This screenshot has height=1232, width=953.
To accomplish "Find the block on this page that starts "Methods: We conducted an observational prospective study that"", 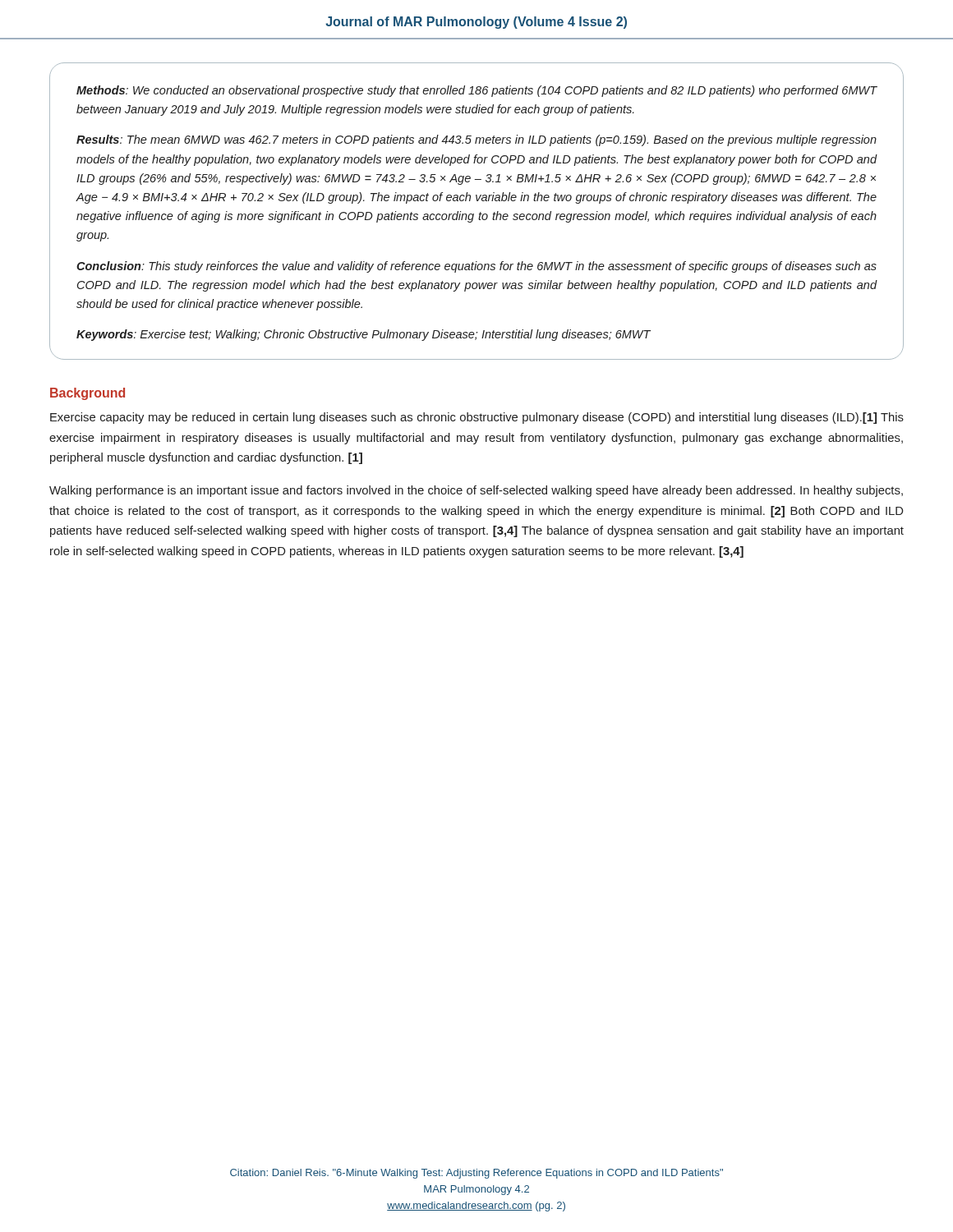I will (476, 213).
